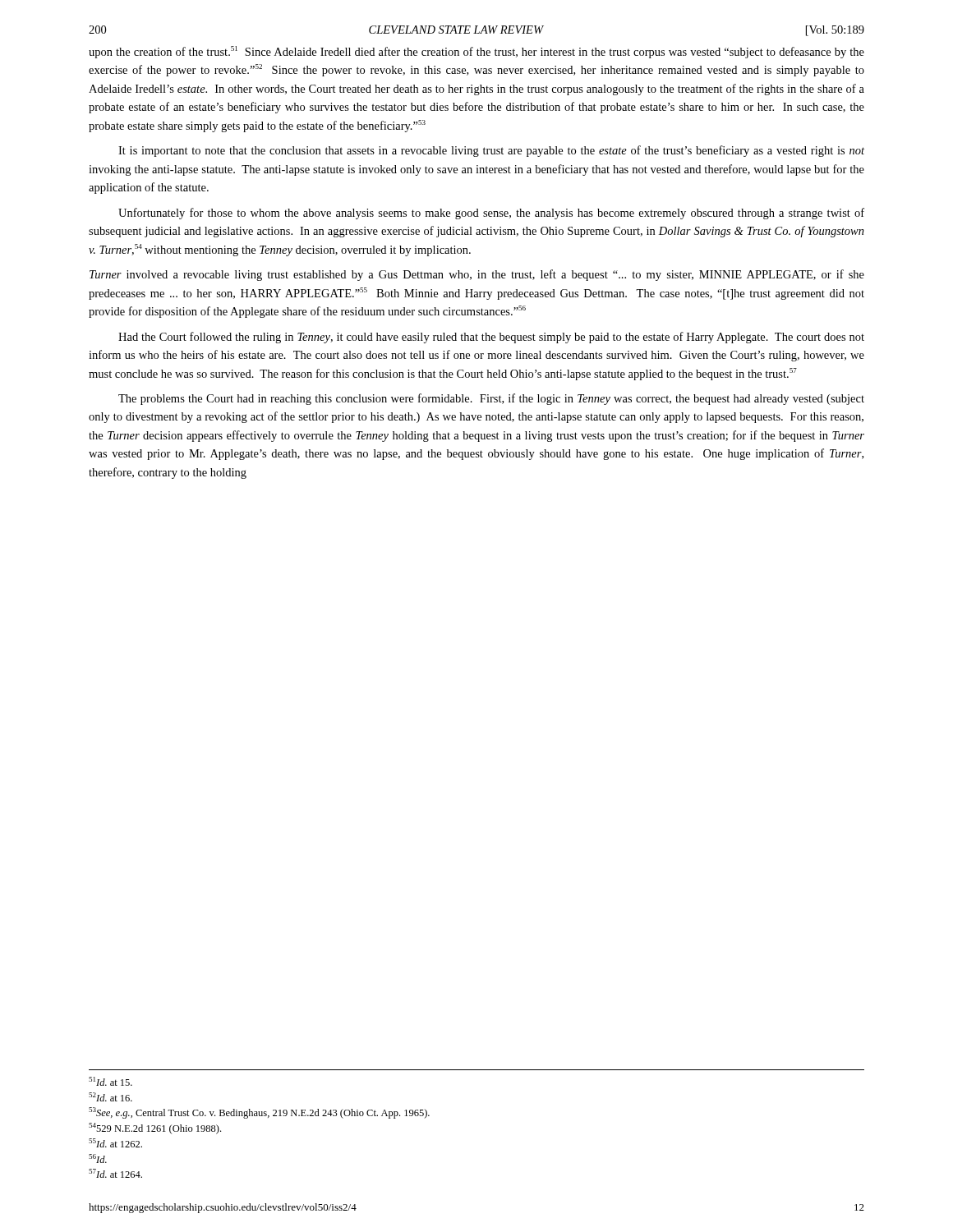953x1232 pixels.
Task: Locate the text "55Id. at 1262."
Action: pos(115,1143)
